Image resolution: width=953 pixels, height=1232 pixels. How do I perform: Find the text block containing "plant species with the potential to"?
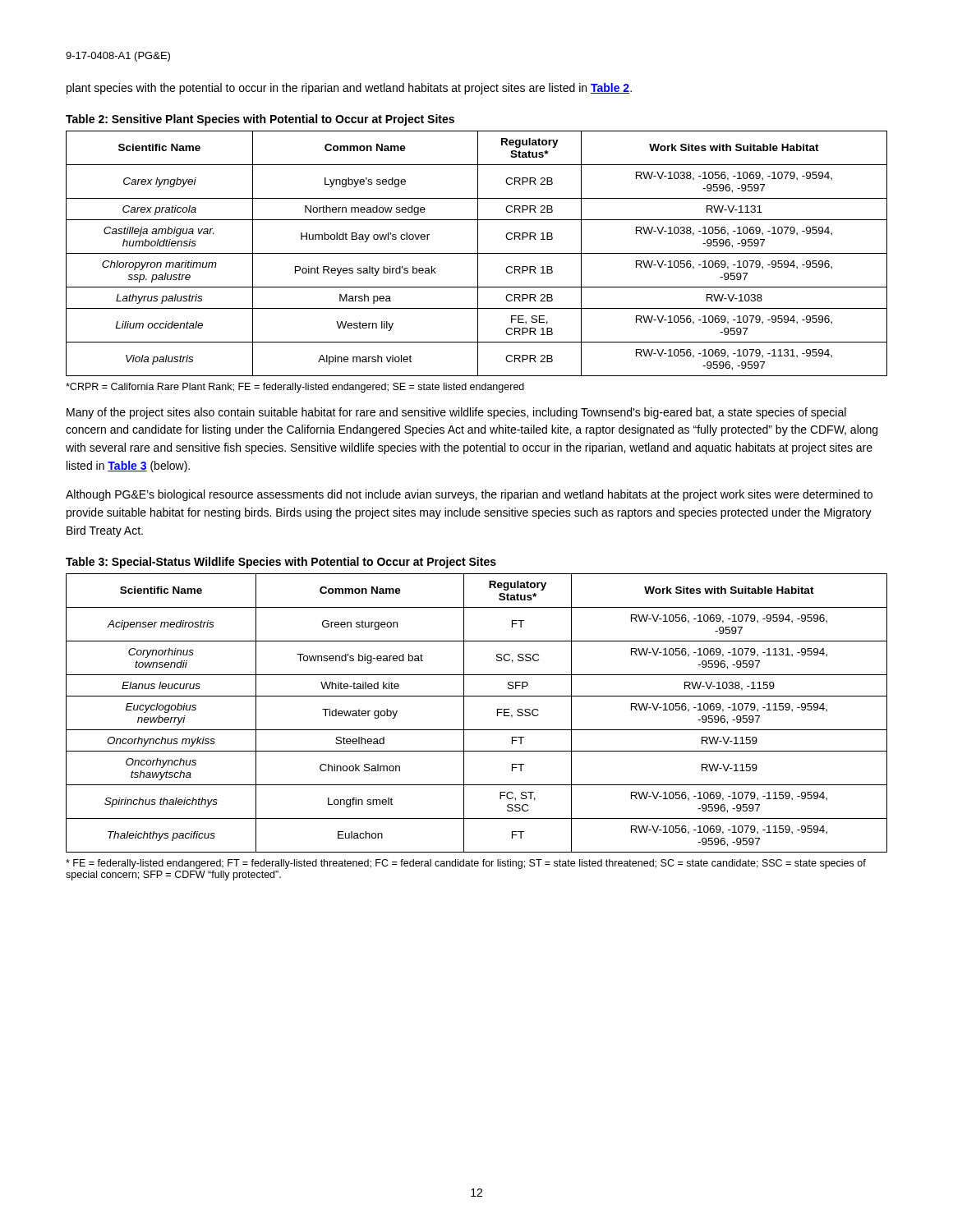point(349,88)
